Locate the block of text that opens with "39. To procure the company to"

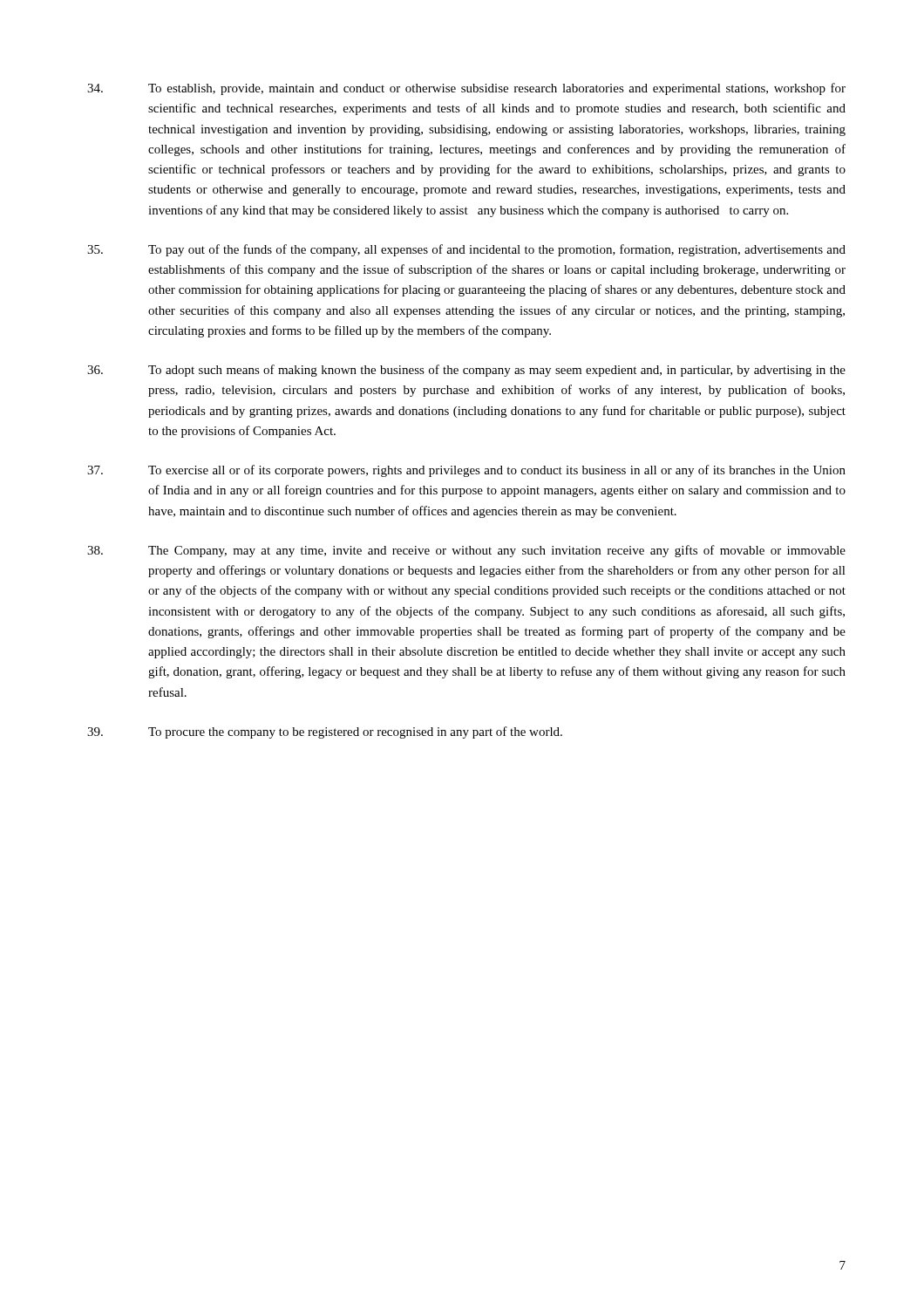click(x=466, y=732)
